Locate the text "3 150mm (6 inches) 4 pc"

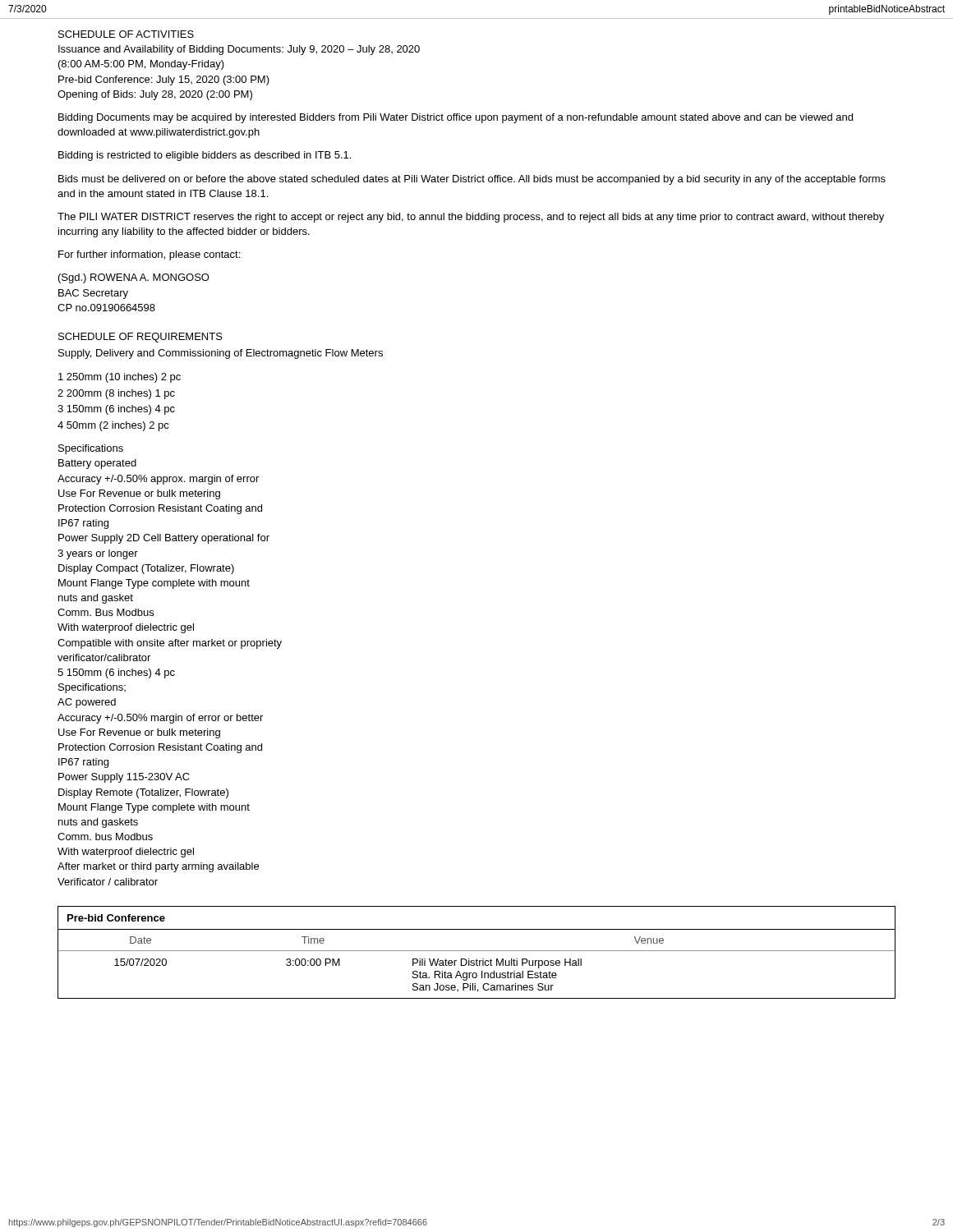pyautogui.click(x=116, y=409)
